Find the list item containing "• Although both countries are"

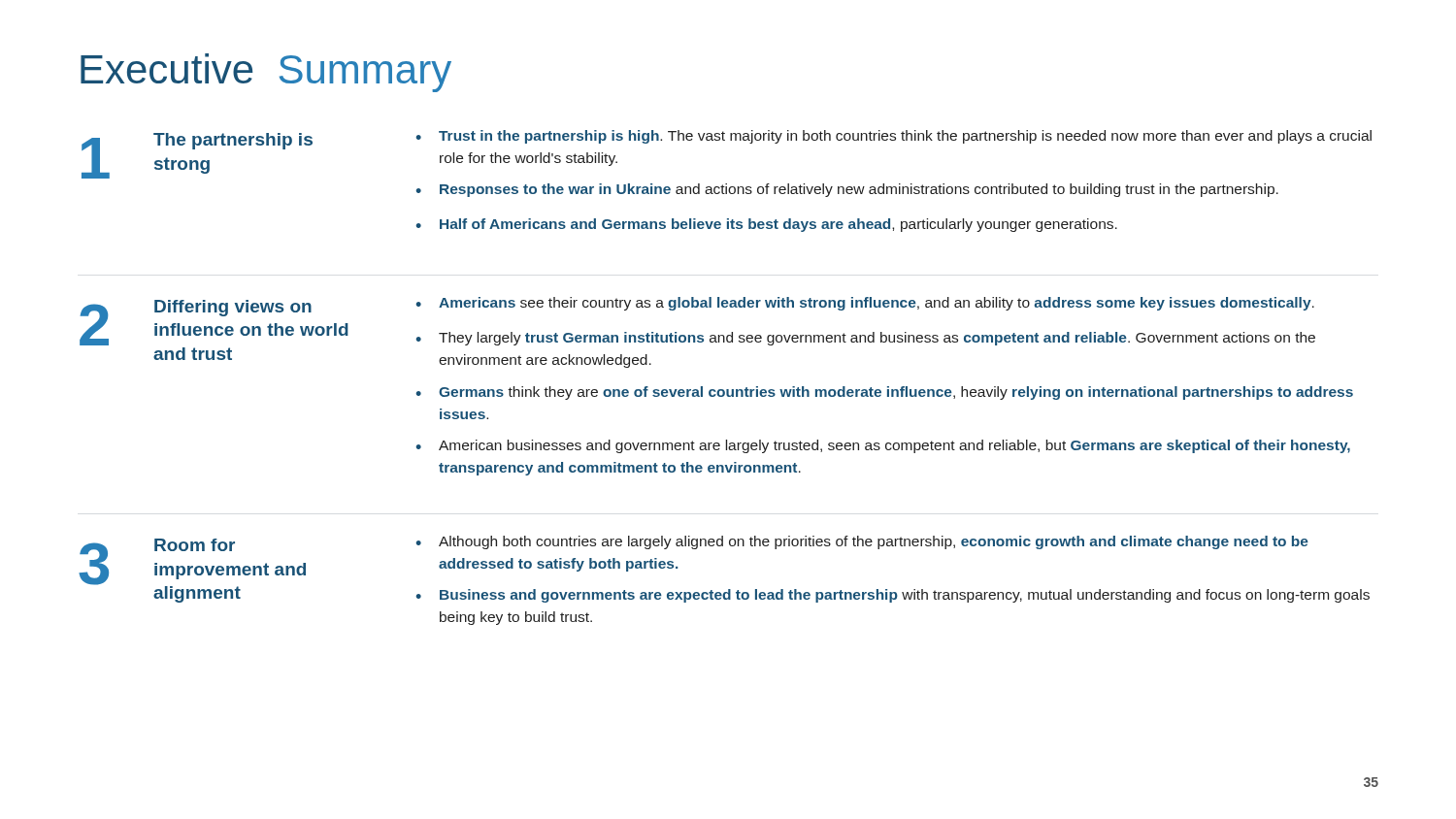[x=897, y=552]
